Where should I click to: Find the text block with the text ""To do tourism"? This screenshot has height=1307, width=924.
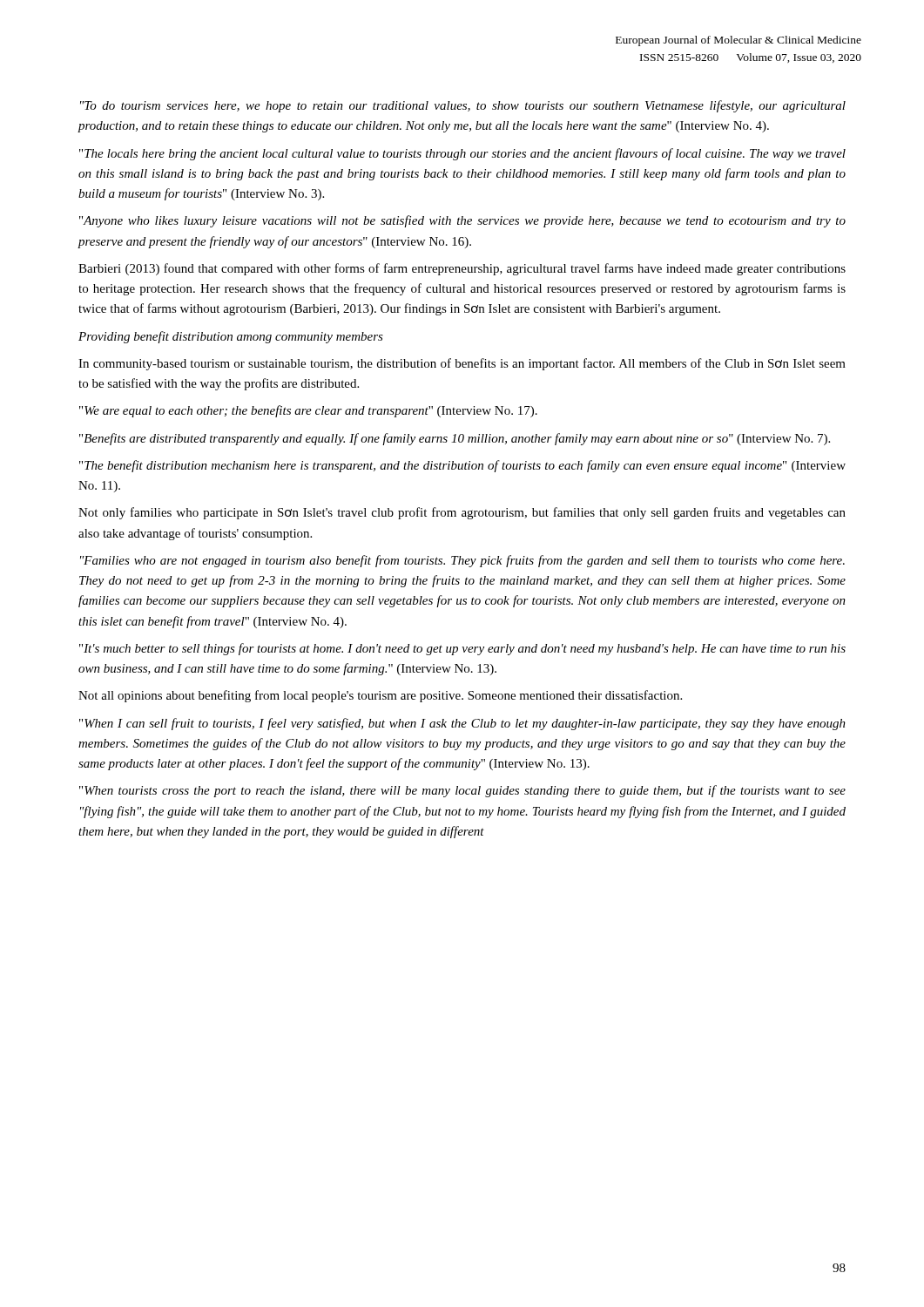(462, 116)
